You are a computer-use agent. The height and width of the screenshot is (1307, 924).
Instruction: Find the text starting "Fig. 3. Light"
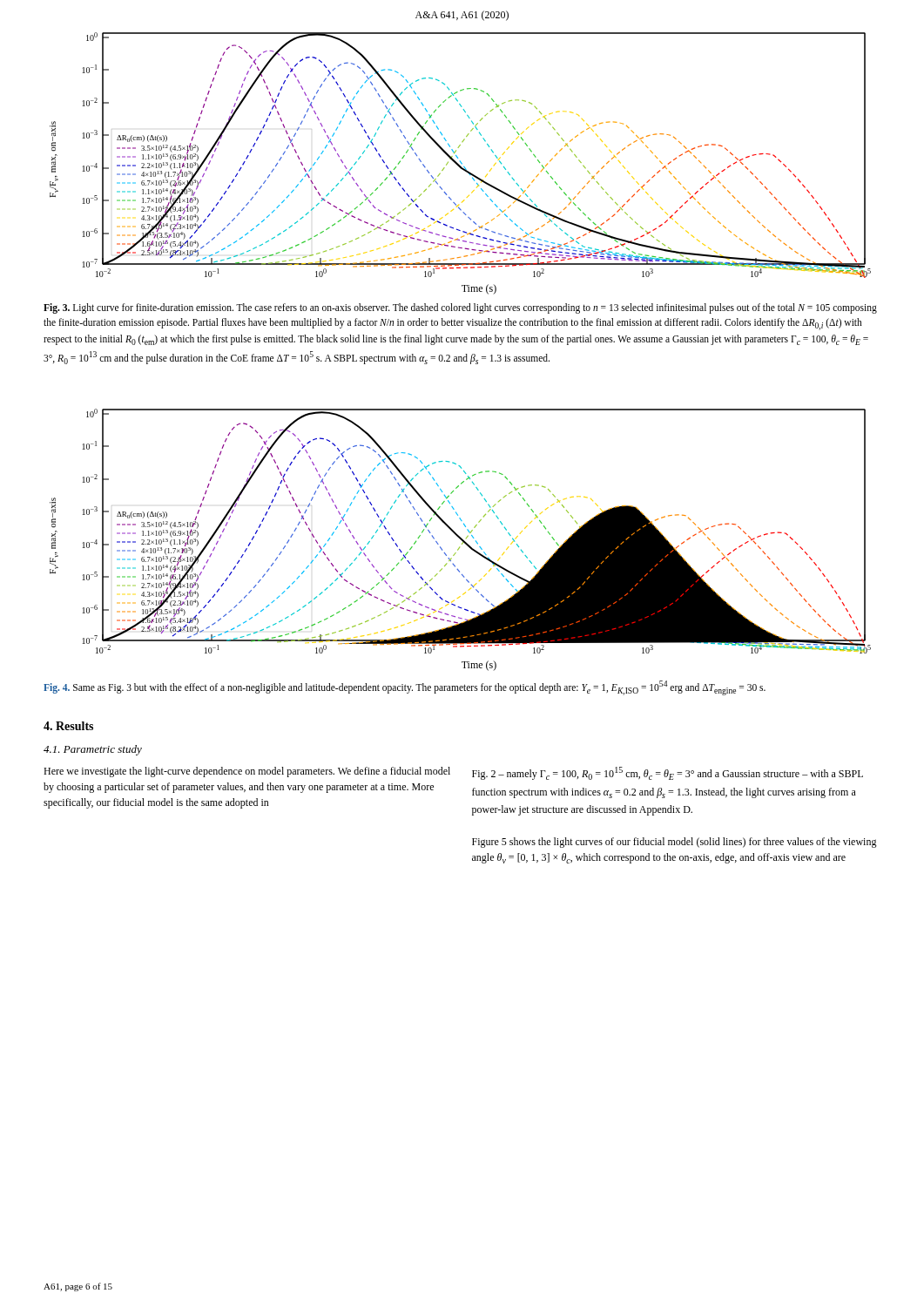[460, 334]
